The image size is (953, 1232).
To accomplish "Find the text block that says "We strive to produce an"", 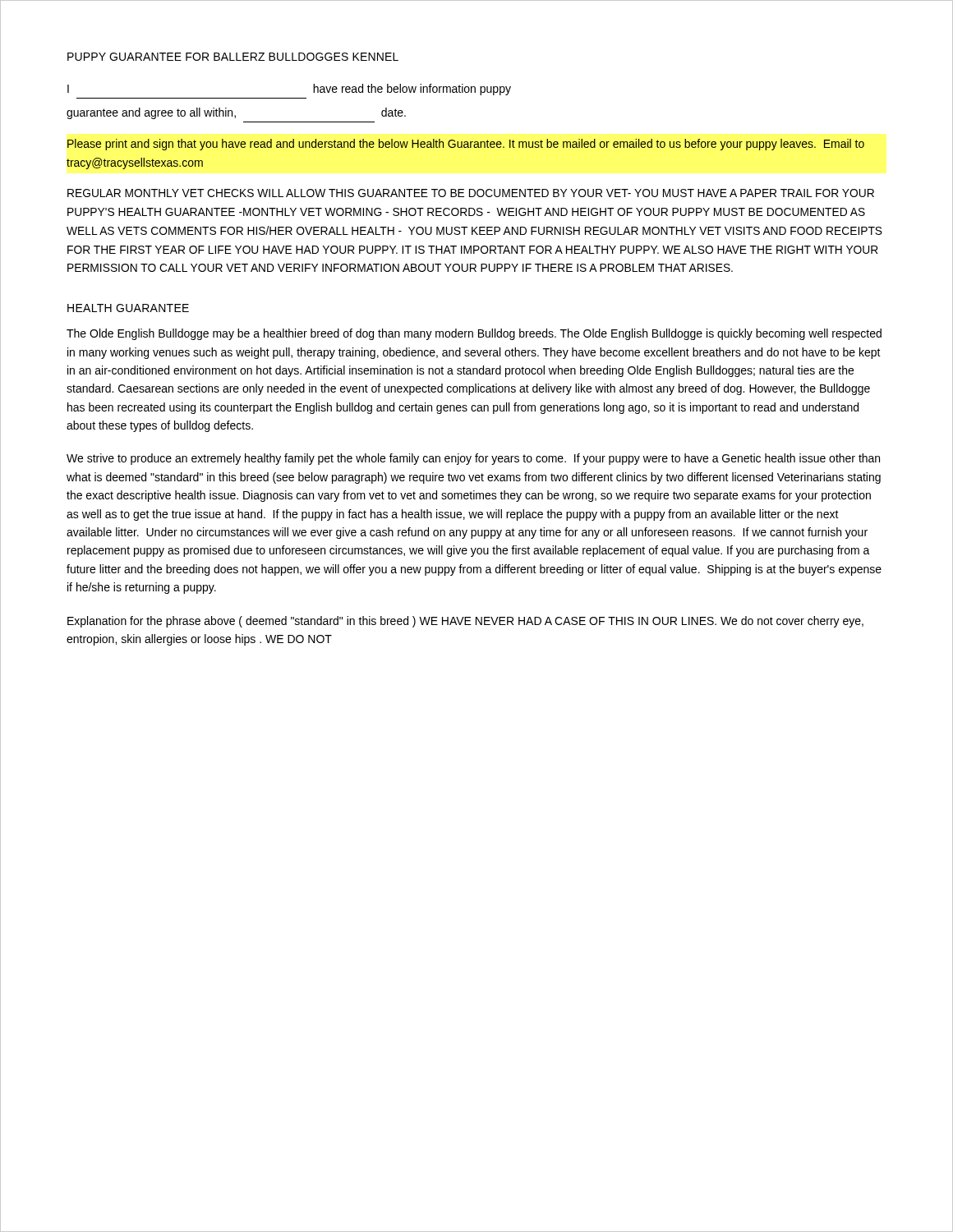I will (x=474, y=523).
